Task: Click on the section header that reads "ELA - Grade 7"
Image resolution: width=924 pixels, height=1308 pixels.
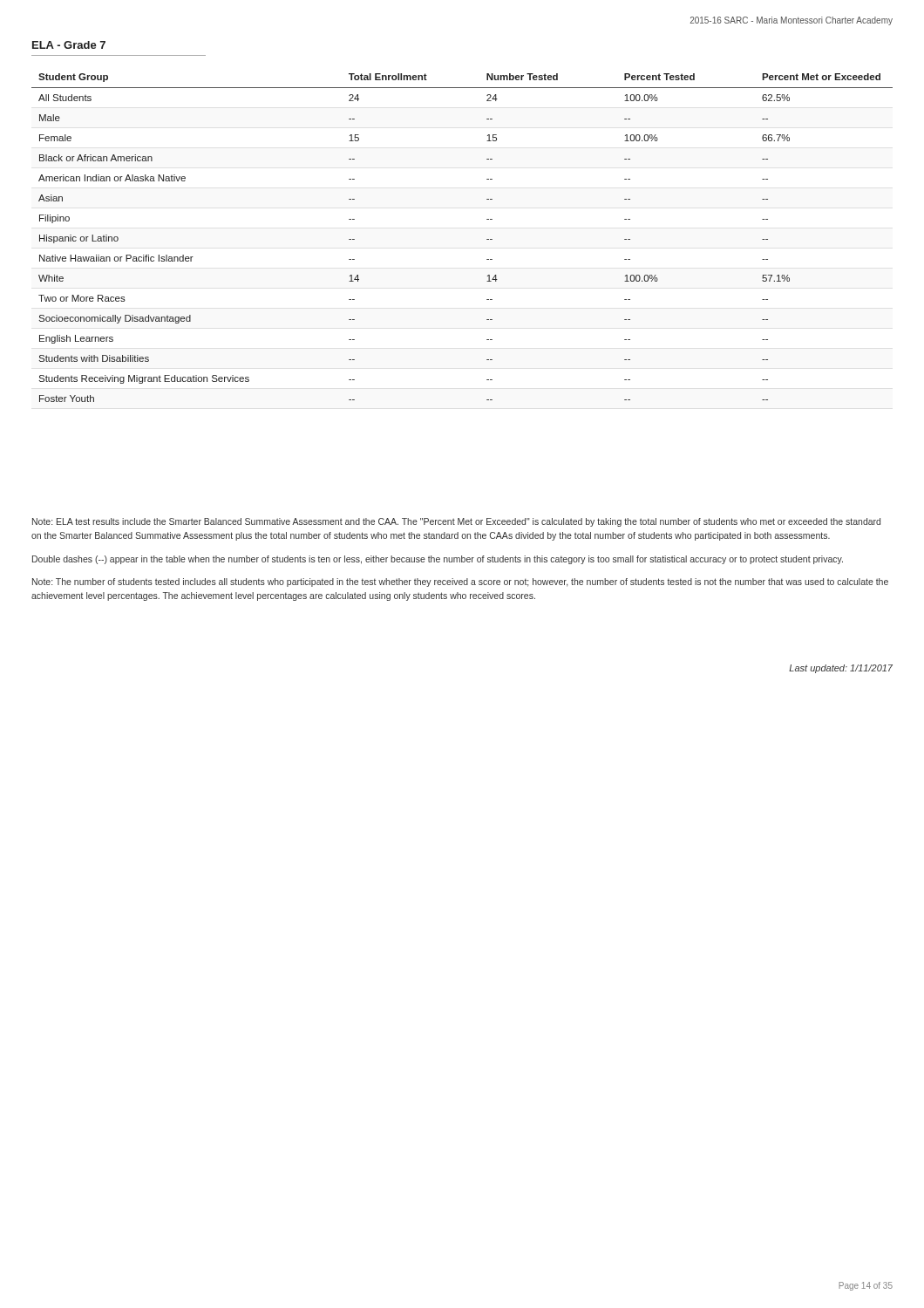Action: 69,45
